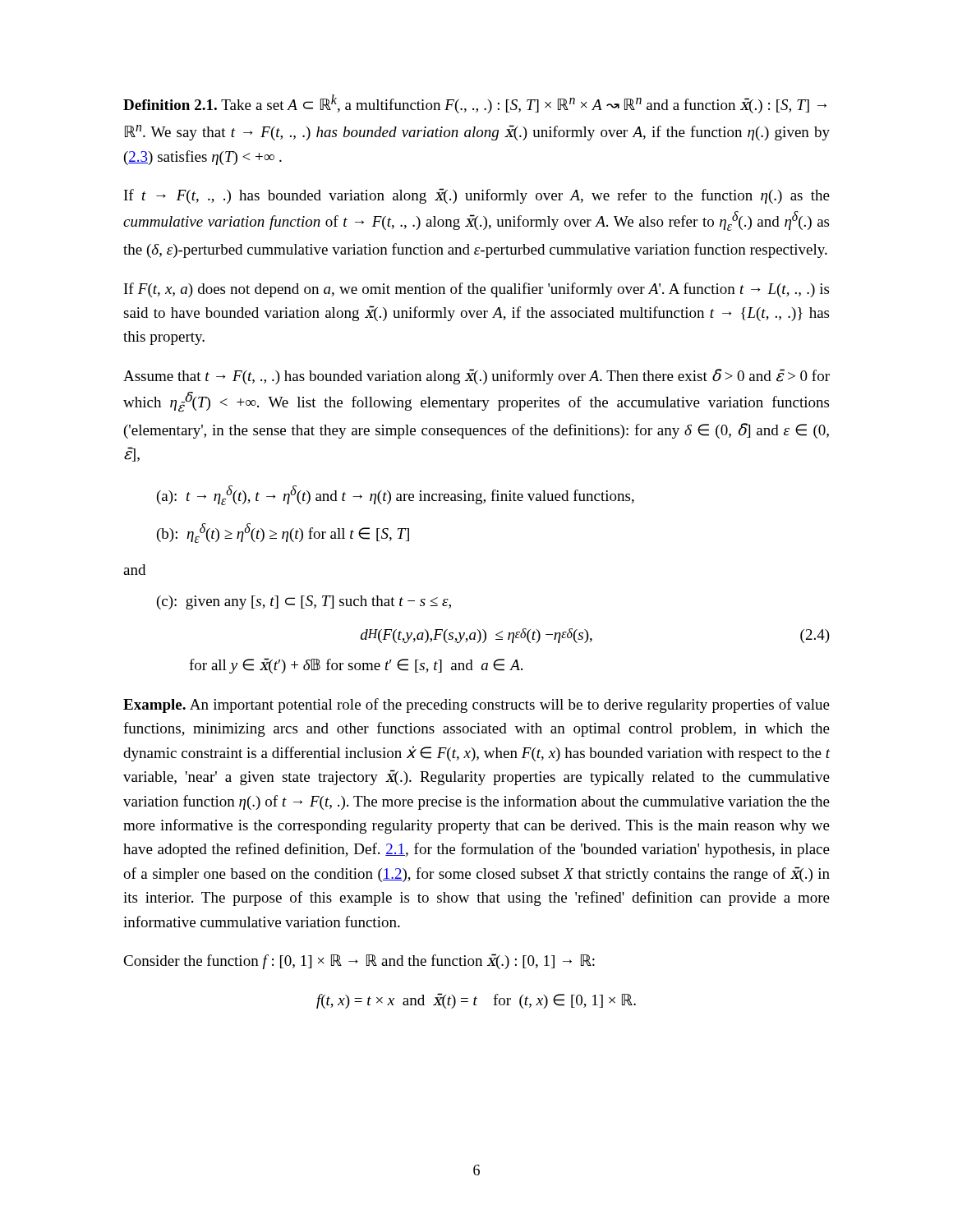Locate the text block containing "If F(t, x,"
The image size is (953, 1232).
pyautogui.click(x=476, y=313)
